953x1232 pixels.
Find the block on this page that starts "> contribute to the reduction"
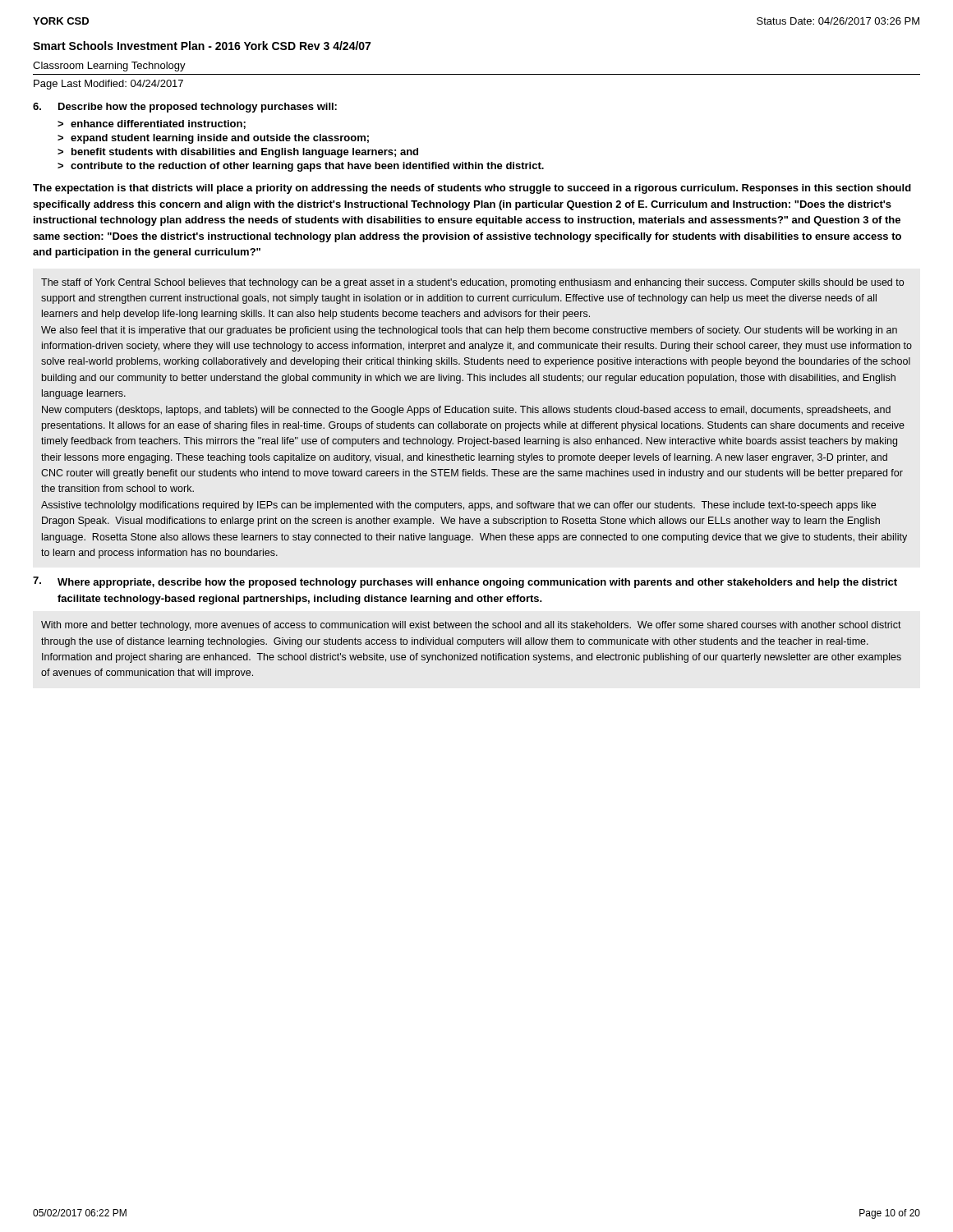click(x=301, y=165)
